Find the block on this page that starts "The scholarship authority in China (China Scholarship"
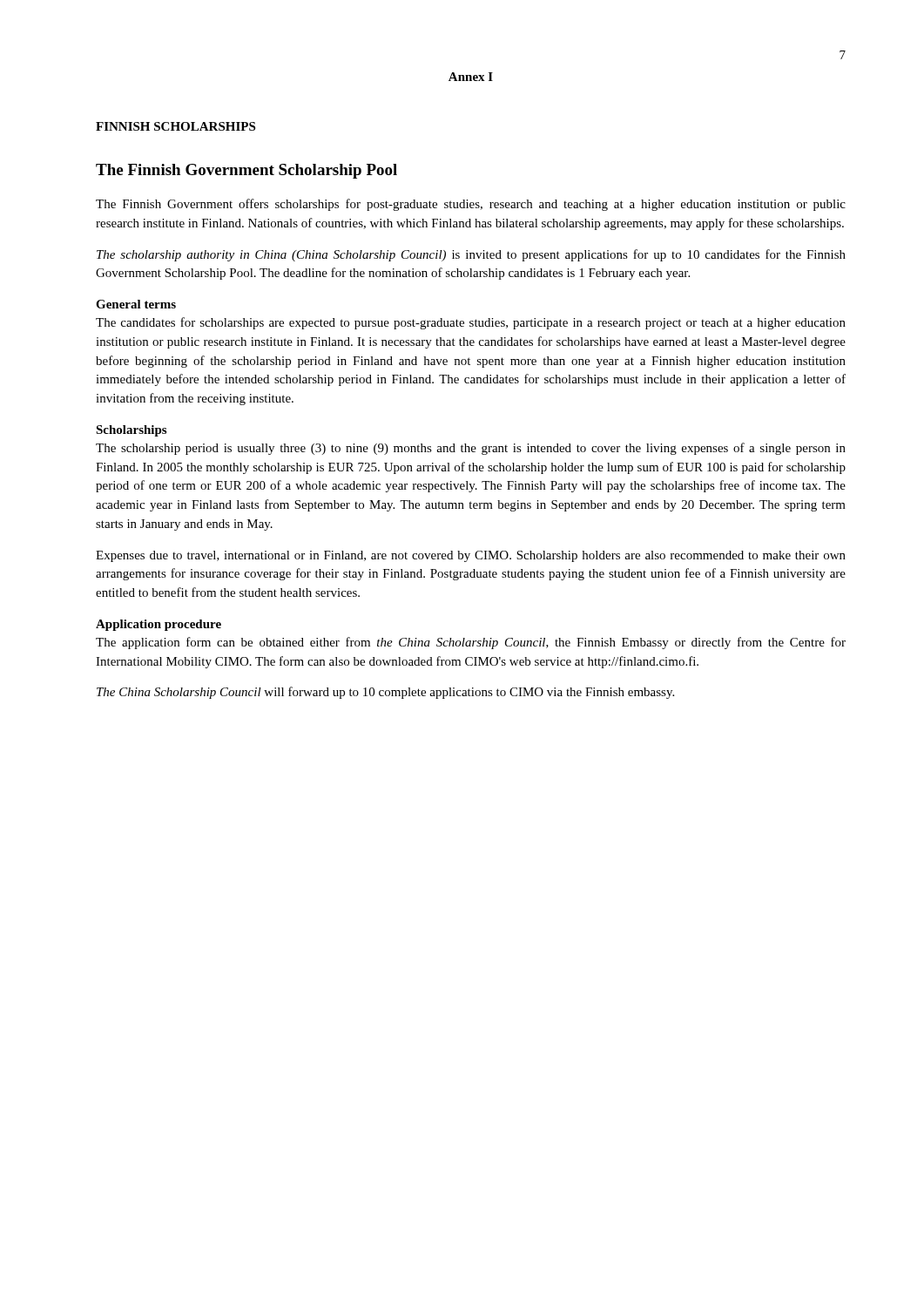Viewport: 924px width, 1307px height. tap(471, 263)
